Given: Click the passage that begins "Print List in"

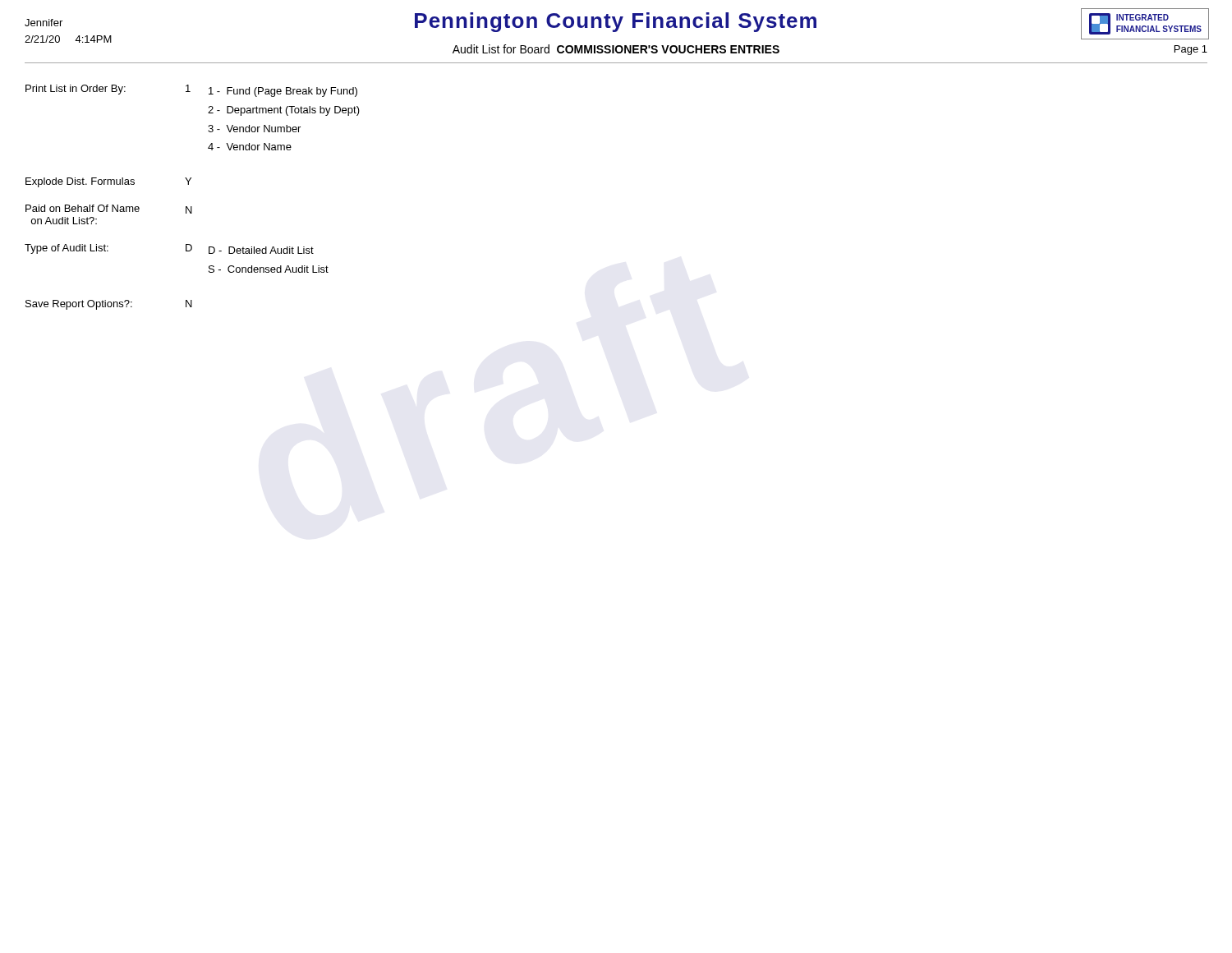Looking at the screenshot, I should click(x=191, y=91).
